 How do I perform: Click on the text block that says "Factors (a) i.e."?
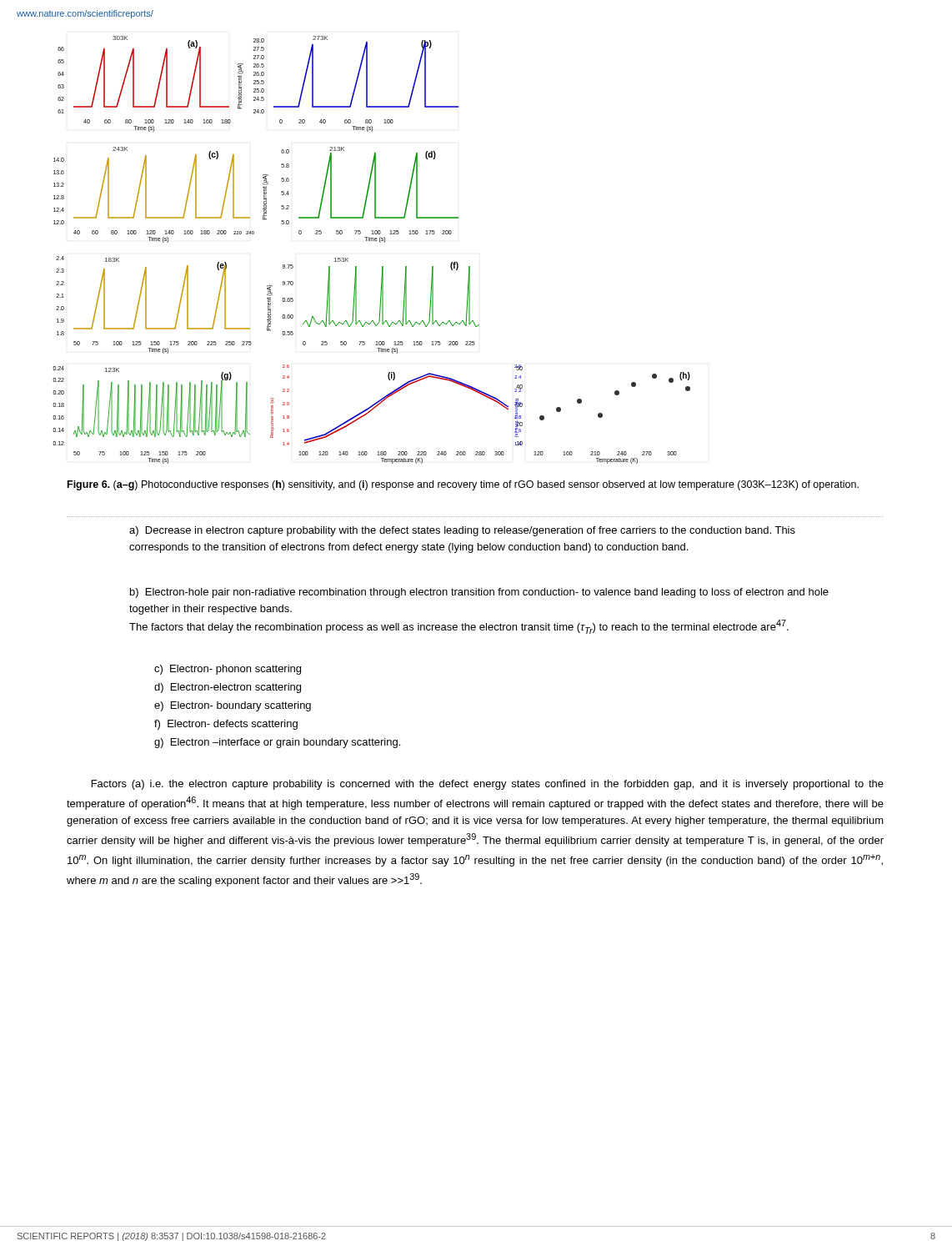(475, 832)
